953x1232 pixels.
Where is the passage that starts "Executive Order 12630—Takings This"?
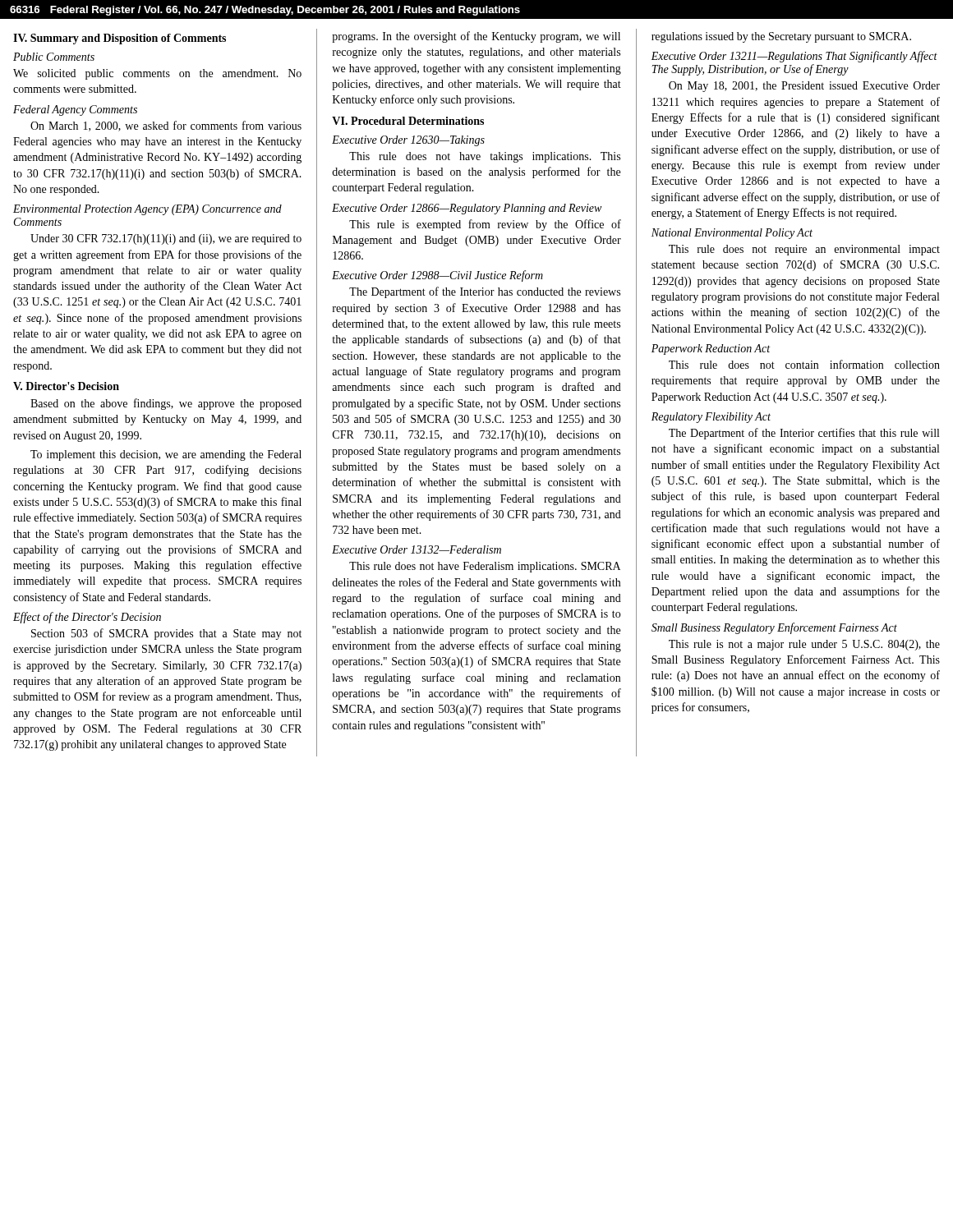point(476,165)
